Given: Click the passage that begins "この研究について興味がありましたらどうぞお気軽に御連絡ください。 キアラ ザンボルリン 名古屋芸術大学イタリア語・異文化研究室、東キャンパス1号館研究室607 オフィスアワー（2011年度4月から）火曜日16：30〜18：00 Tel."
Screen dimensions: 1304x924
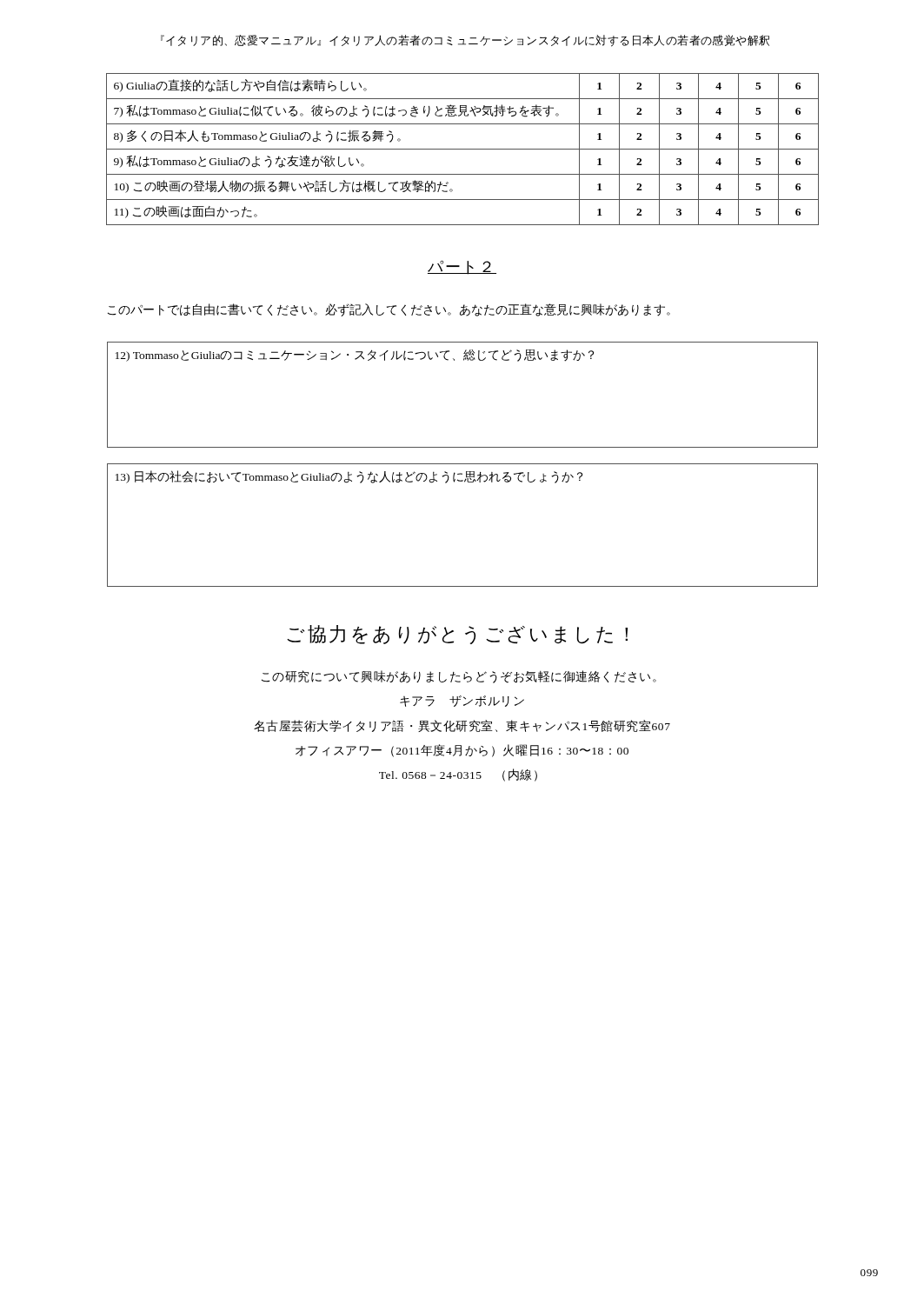Looking at the screenshot, I should point(462,726).
